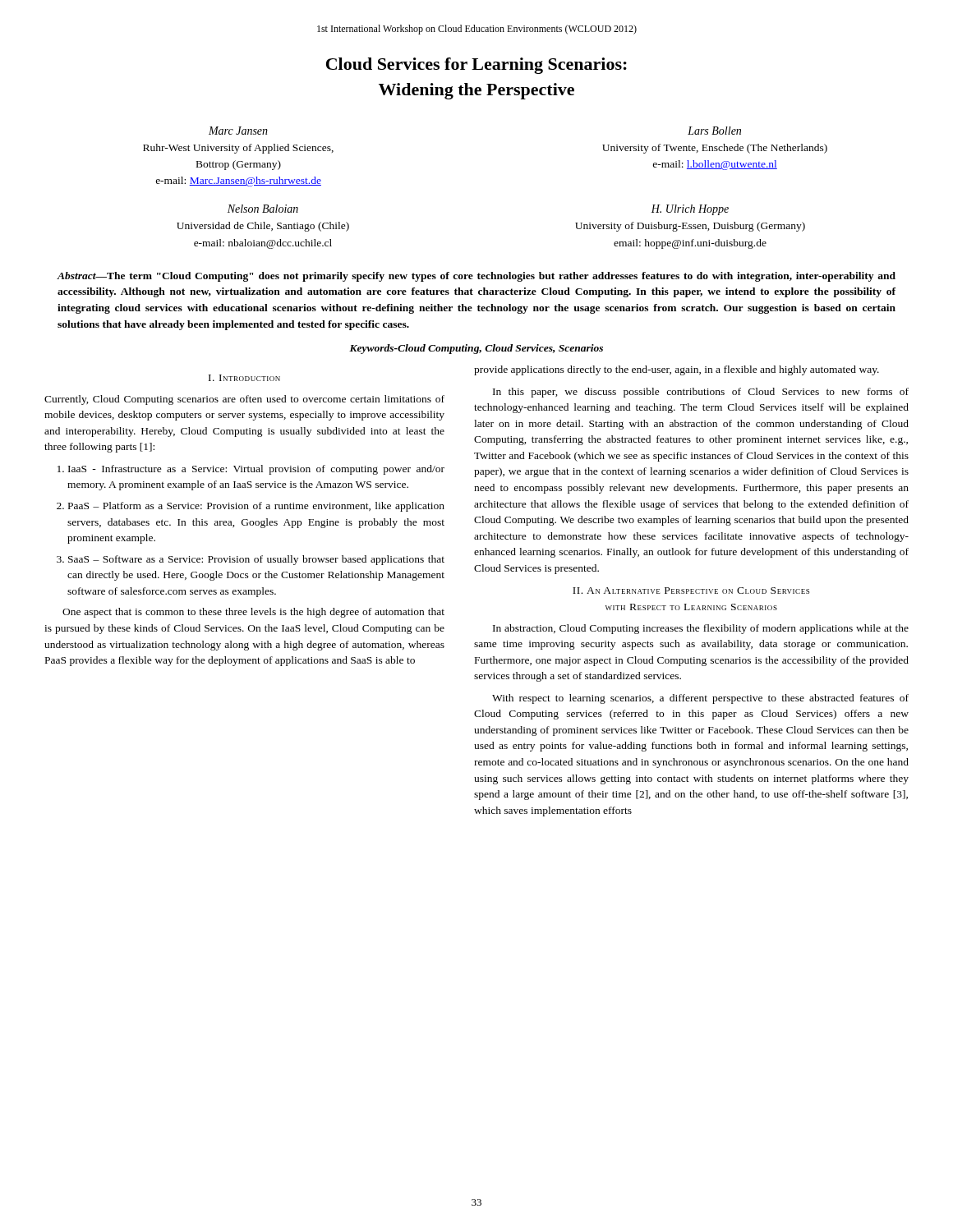
Task: Find the passage starting "Marc Jansen Ruhr-West"
Action: tap(238, 154)
